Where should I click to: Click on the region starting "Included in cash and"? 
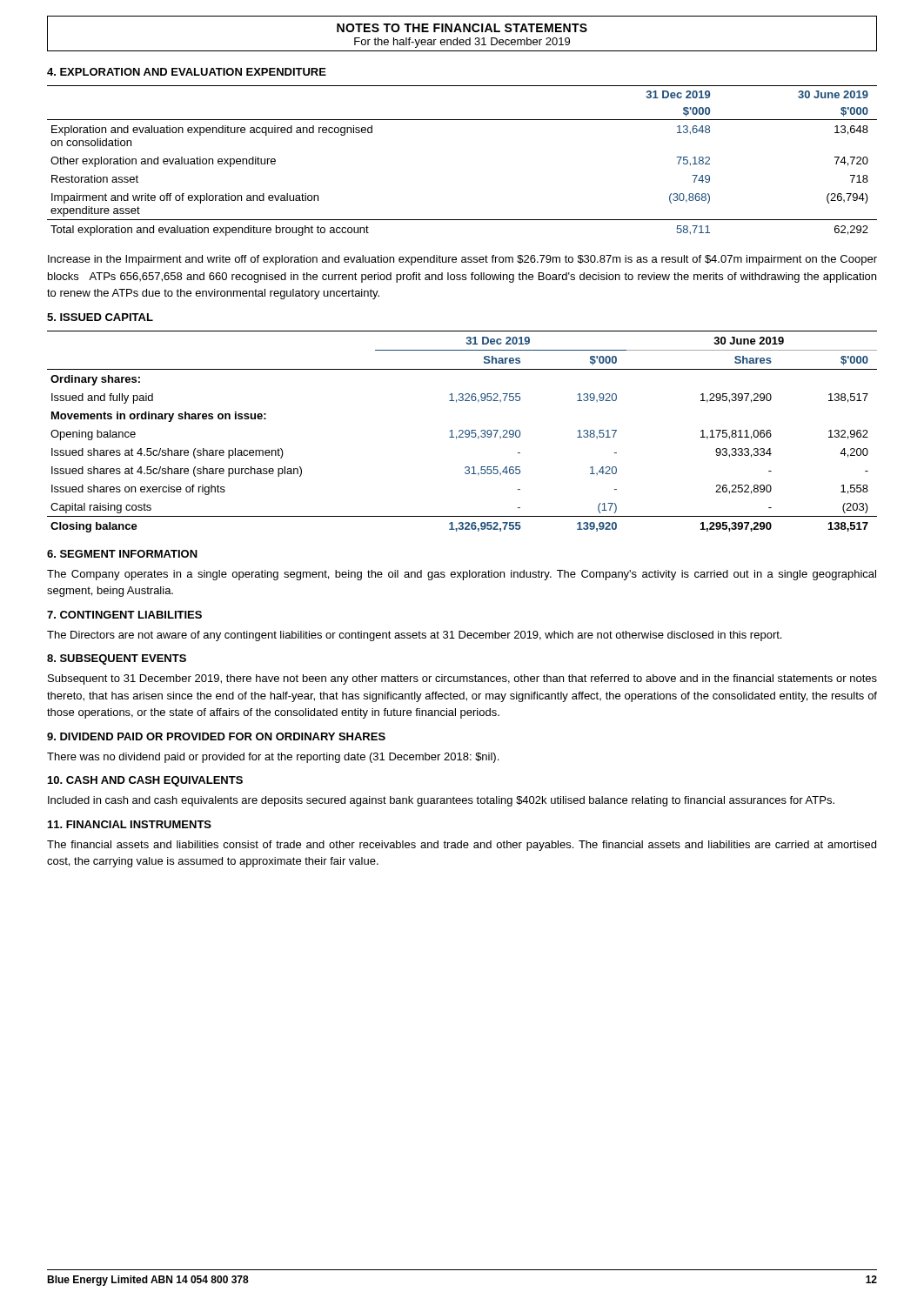441,800
